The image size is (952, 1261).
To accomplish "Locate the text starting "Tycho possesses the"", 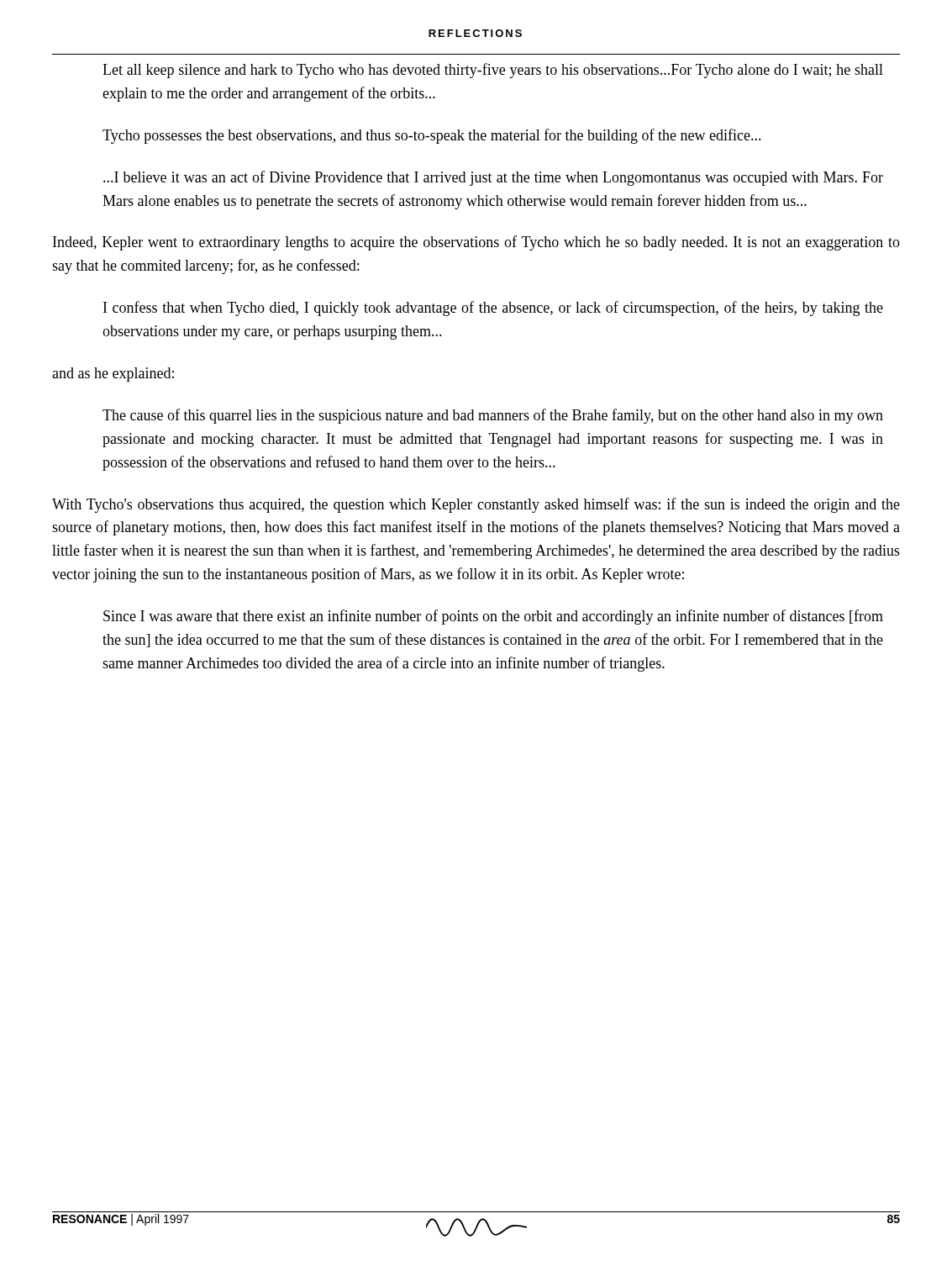I will (x=493, y=136).
